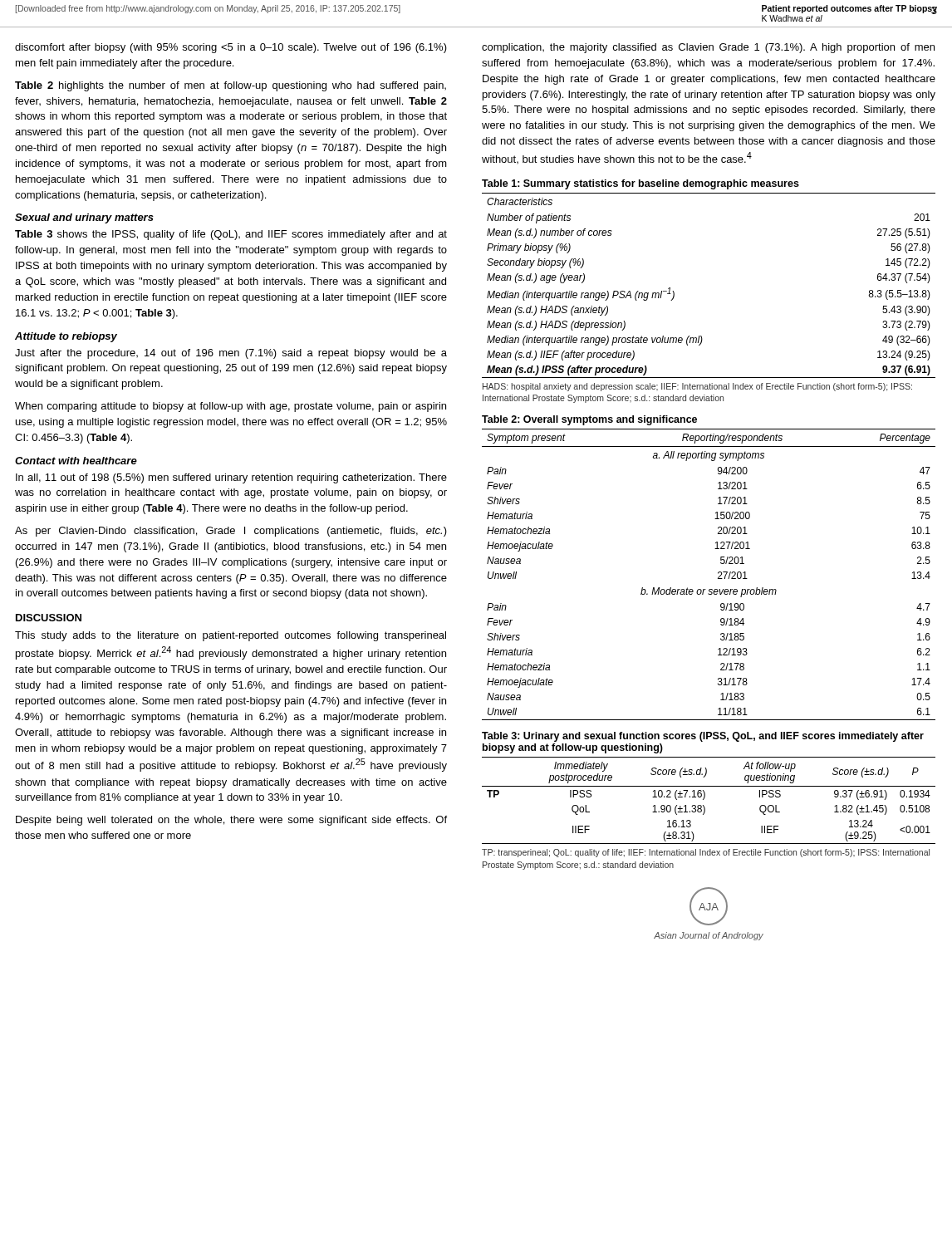Find the block on this page that starts "discomfort after biopsy (with 95%"
Image resolution: width=952 pixels, height=1246 pixels.
point(231,55)
